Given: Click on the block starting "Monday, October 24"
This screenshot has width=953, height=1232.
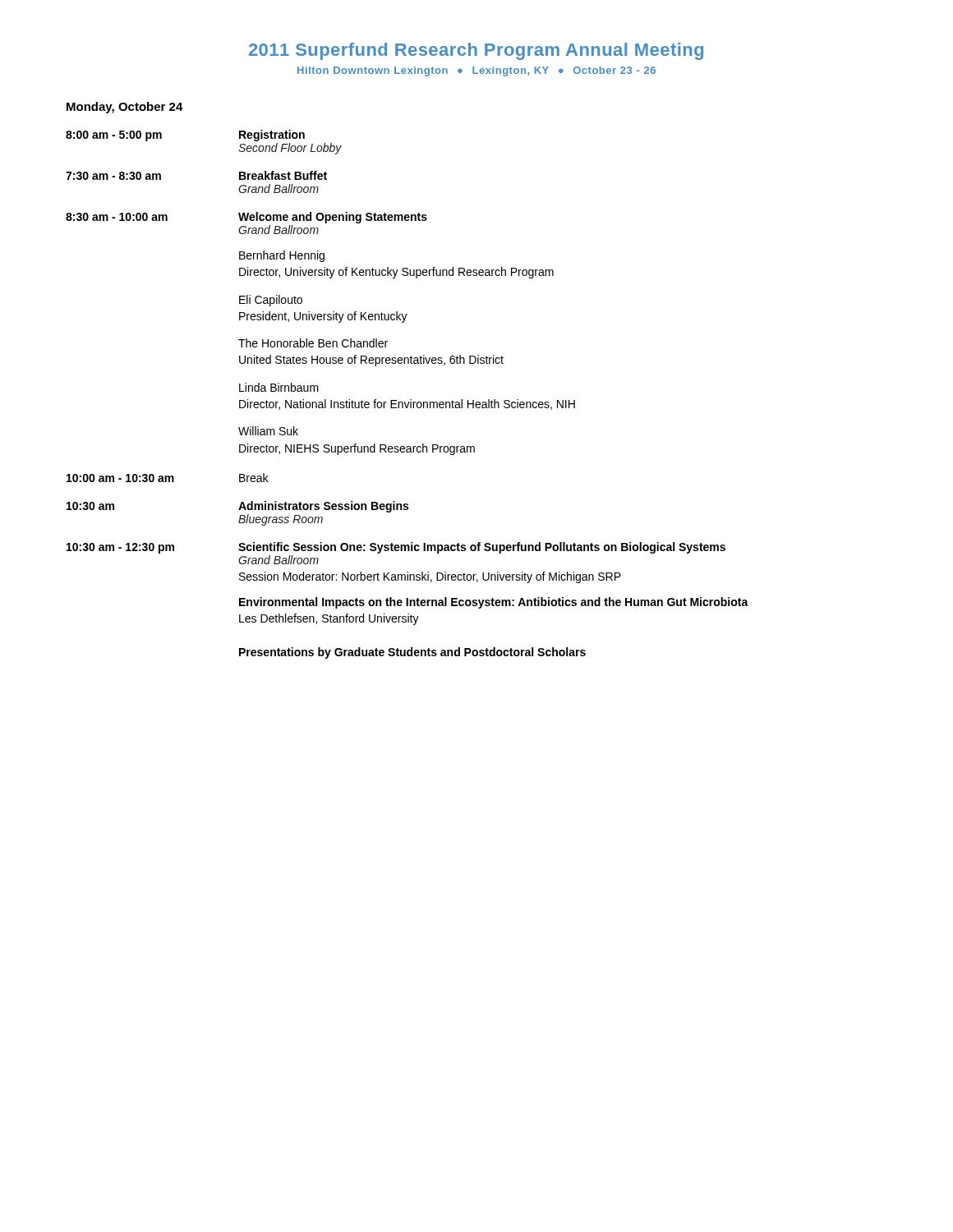Looking at the screenshot, I should click(x=124, y=106).
